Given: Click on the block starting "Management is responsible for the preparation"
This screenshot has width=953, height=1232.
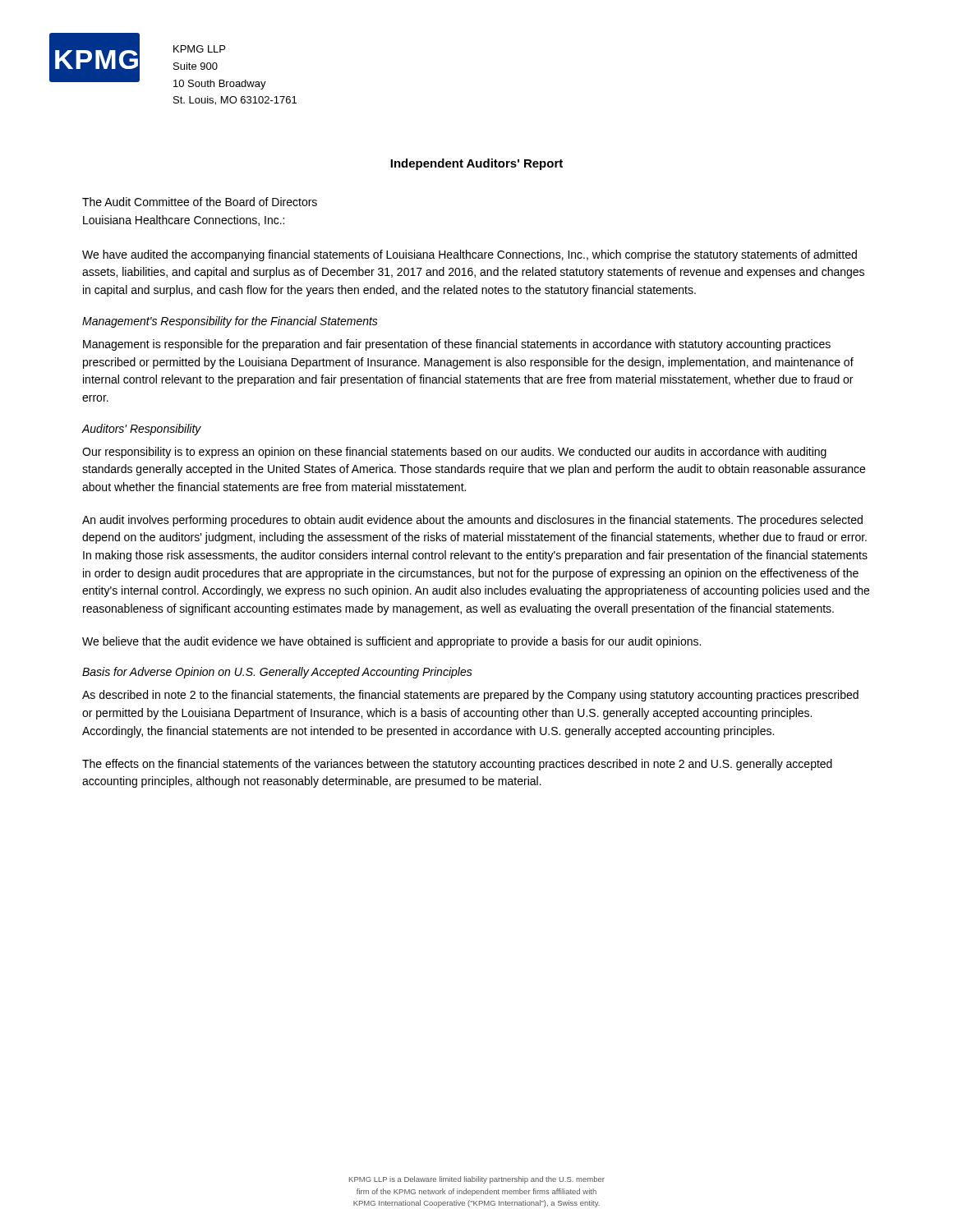Looking at the screenshot, I should click(x=468, y=371).
